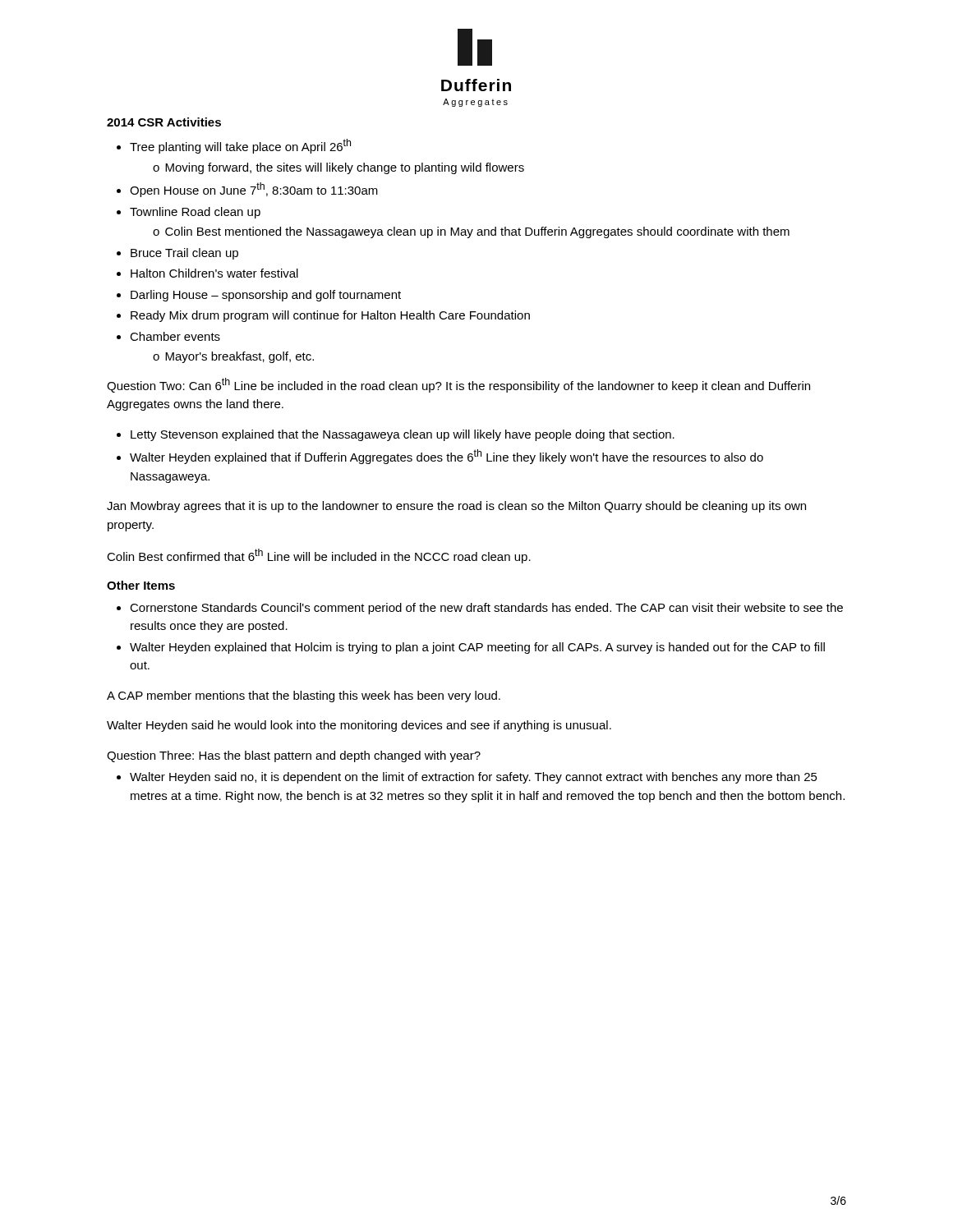953x1232 pixels.
Task: Select the text block starting "A CAP member mentions that"
Action: point(304,695)
